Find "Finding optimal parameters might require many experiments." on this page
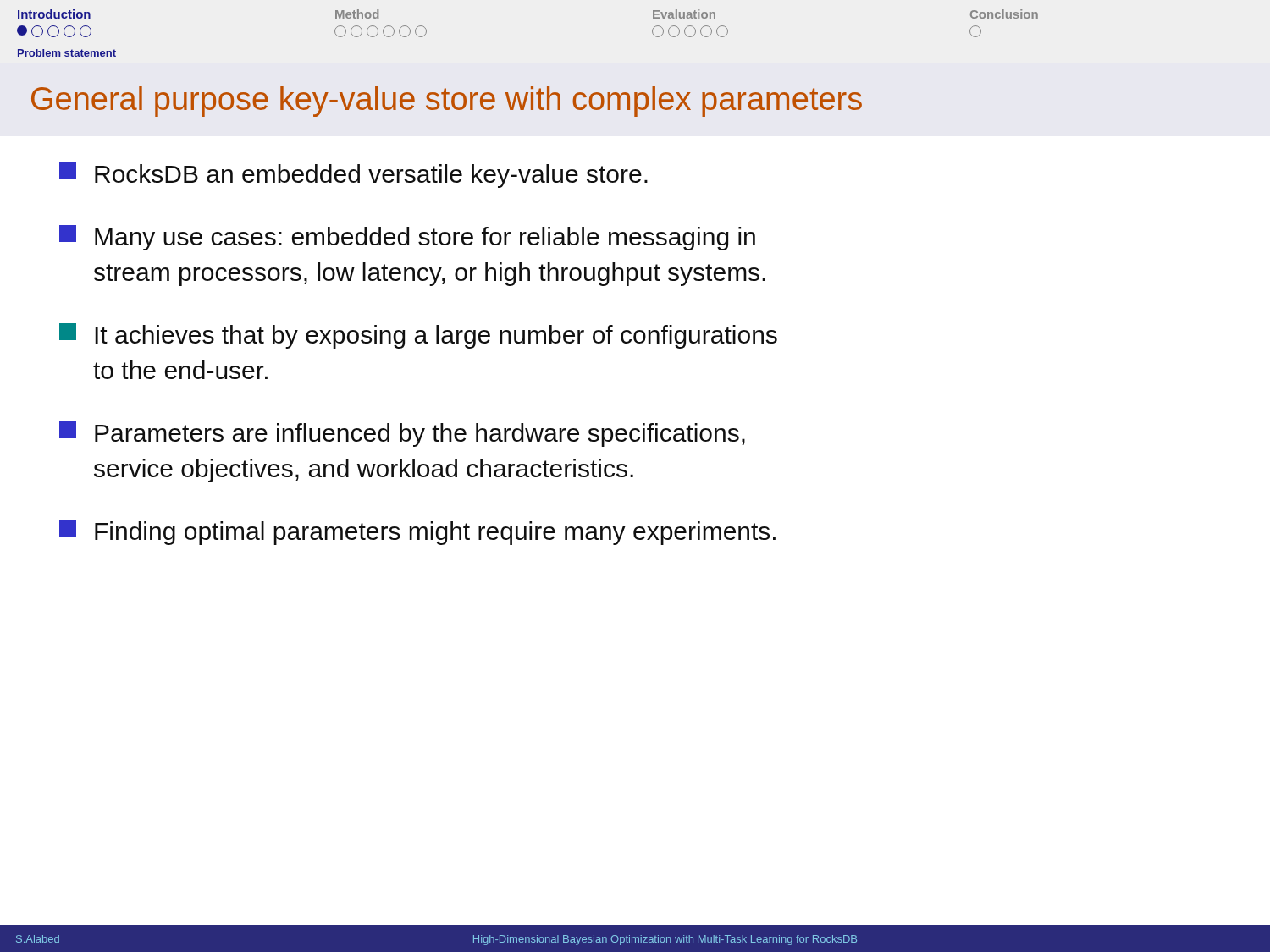 pyautogui.click(x=419, y=531)
